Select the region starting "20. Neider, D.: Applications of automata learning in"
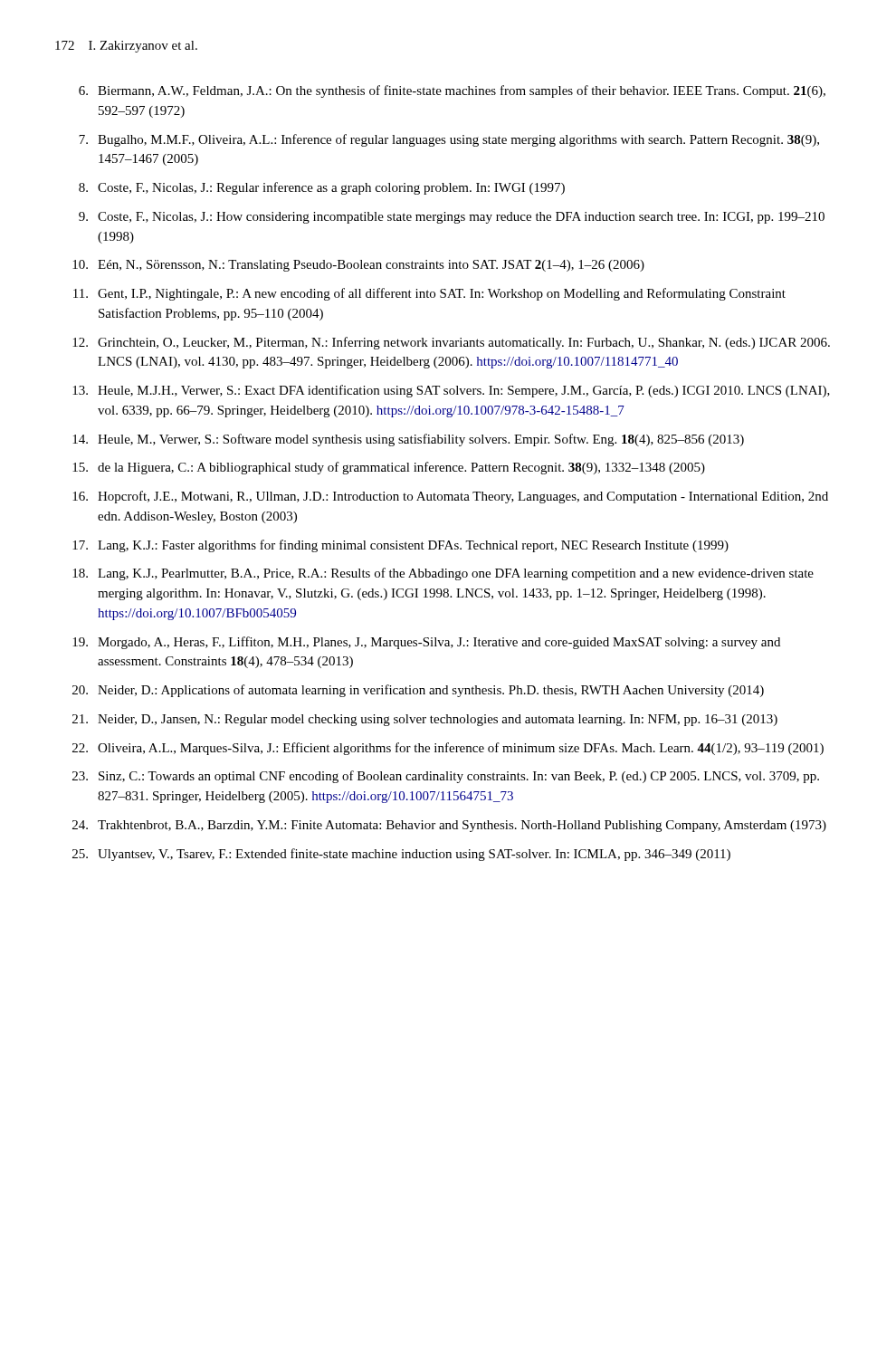This screenshot has height=1358, width=896. tap(448, 691)
